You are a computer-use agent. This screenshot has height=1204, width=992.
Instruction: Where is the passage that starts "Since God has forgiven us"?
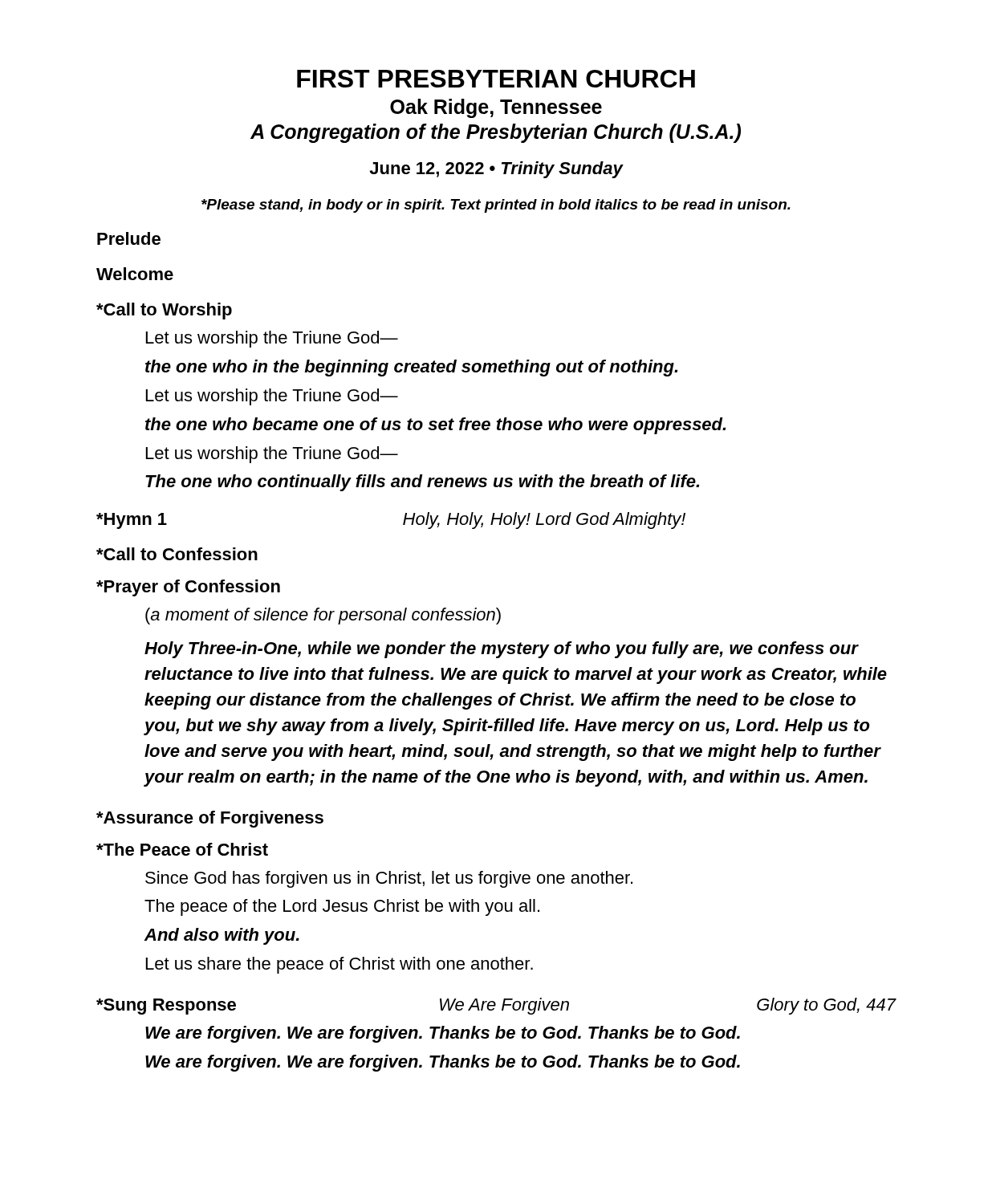click(x=520, y=921)
